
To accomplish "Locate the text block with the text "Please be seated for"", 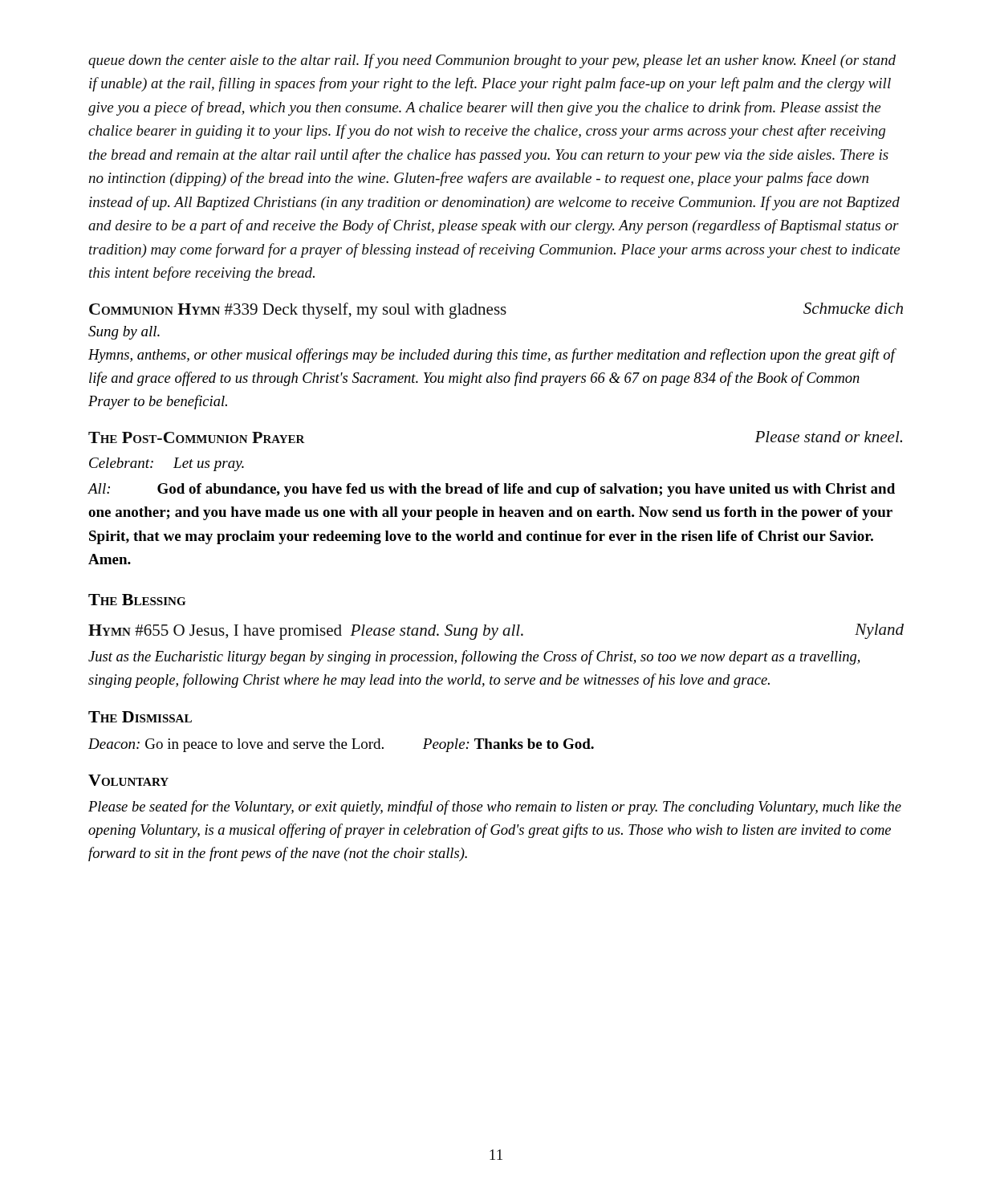I will pos(495,830).
